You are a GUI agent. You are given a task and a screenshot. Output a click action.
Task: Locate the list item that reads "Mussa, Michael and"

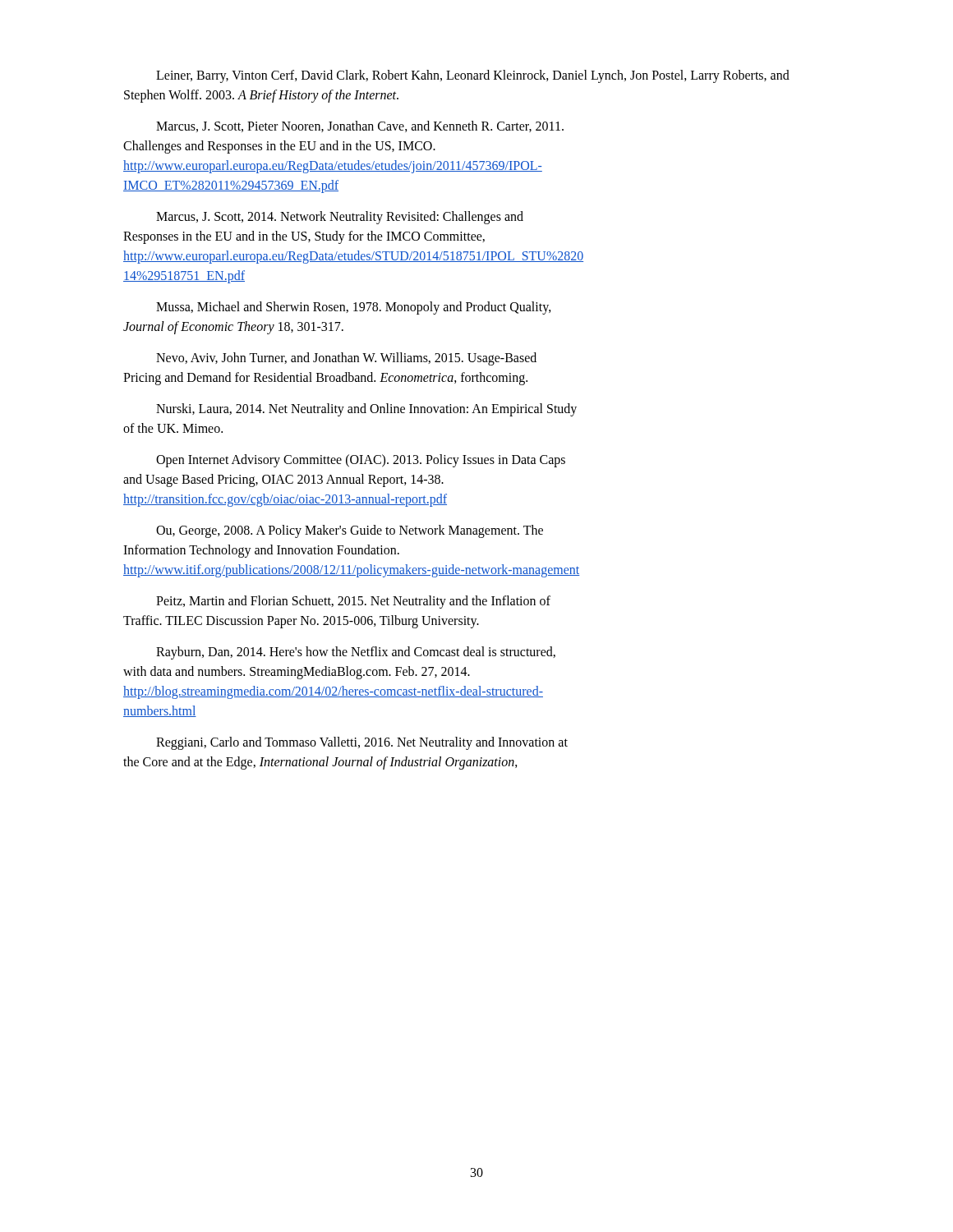click(476, 317)
